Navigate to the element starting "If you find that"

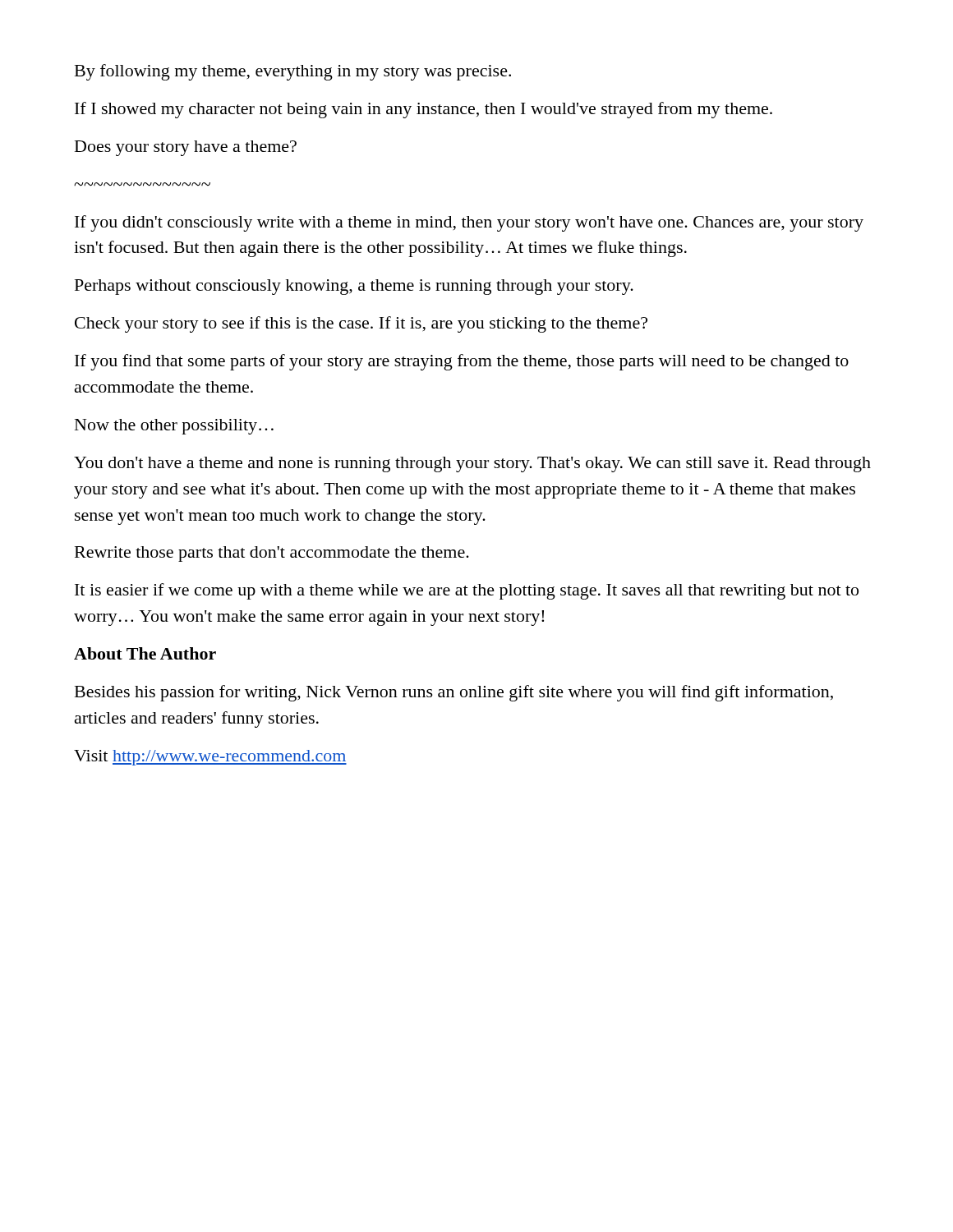point(461,373)
